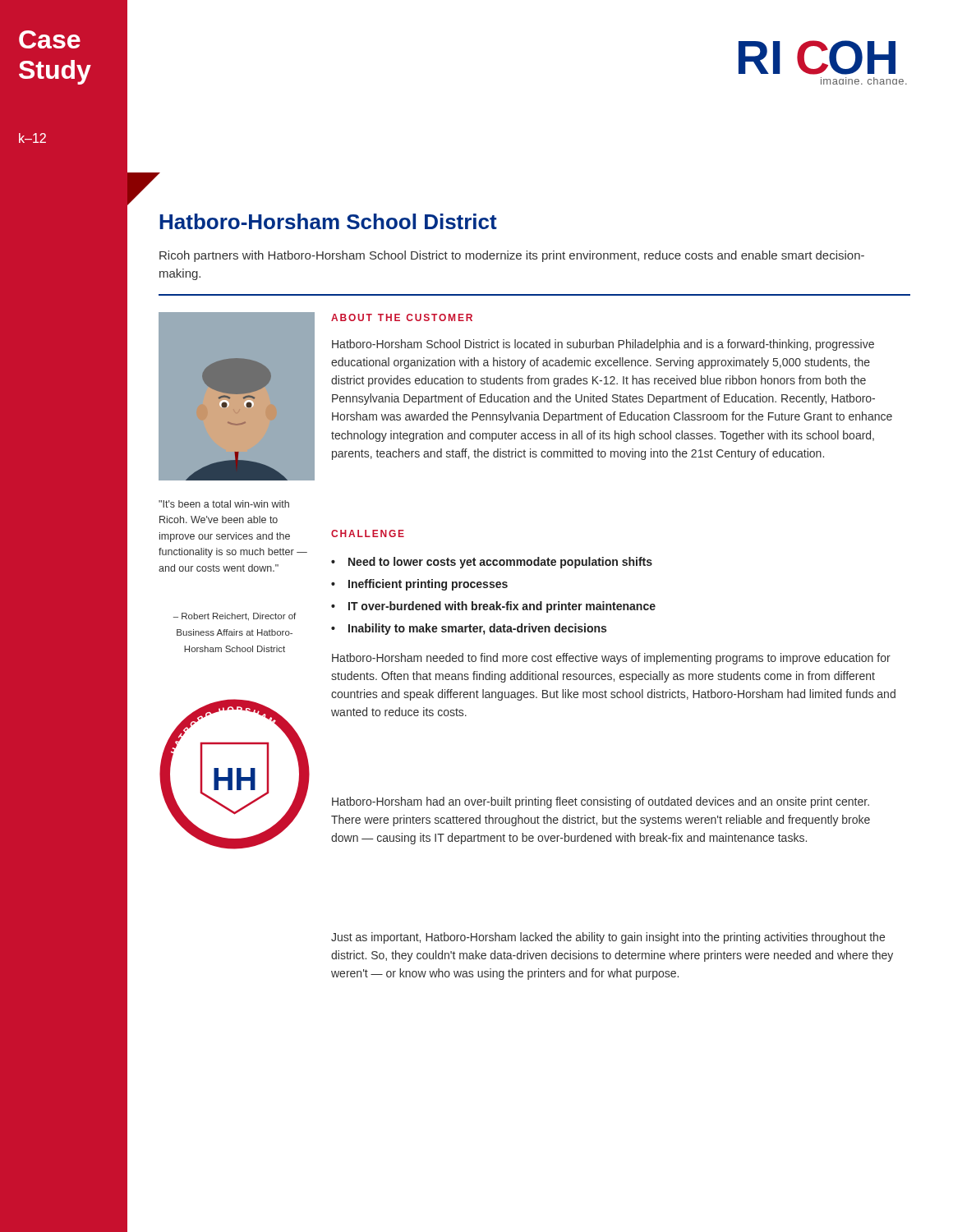Navigate to the element starting "Hatboro-Horsham School District is located in suburban"

point(614,399)
